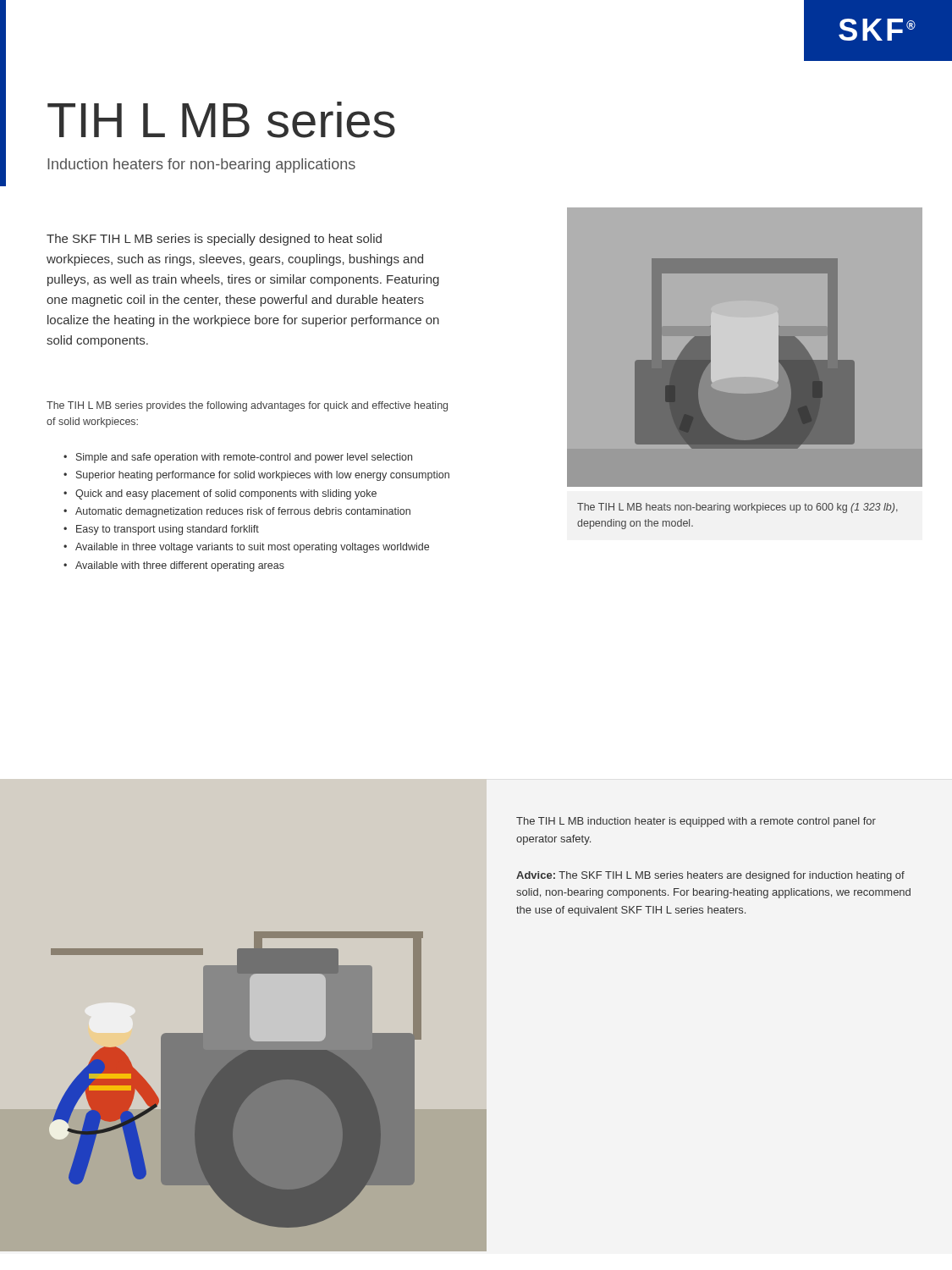
Task: Point to the title beginning "TIH L MB series Induction heaters"
Action: [x=222, y=133]
